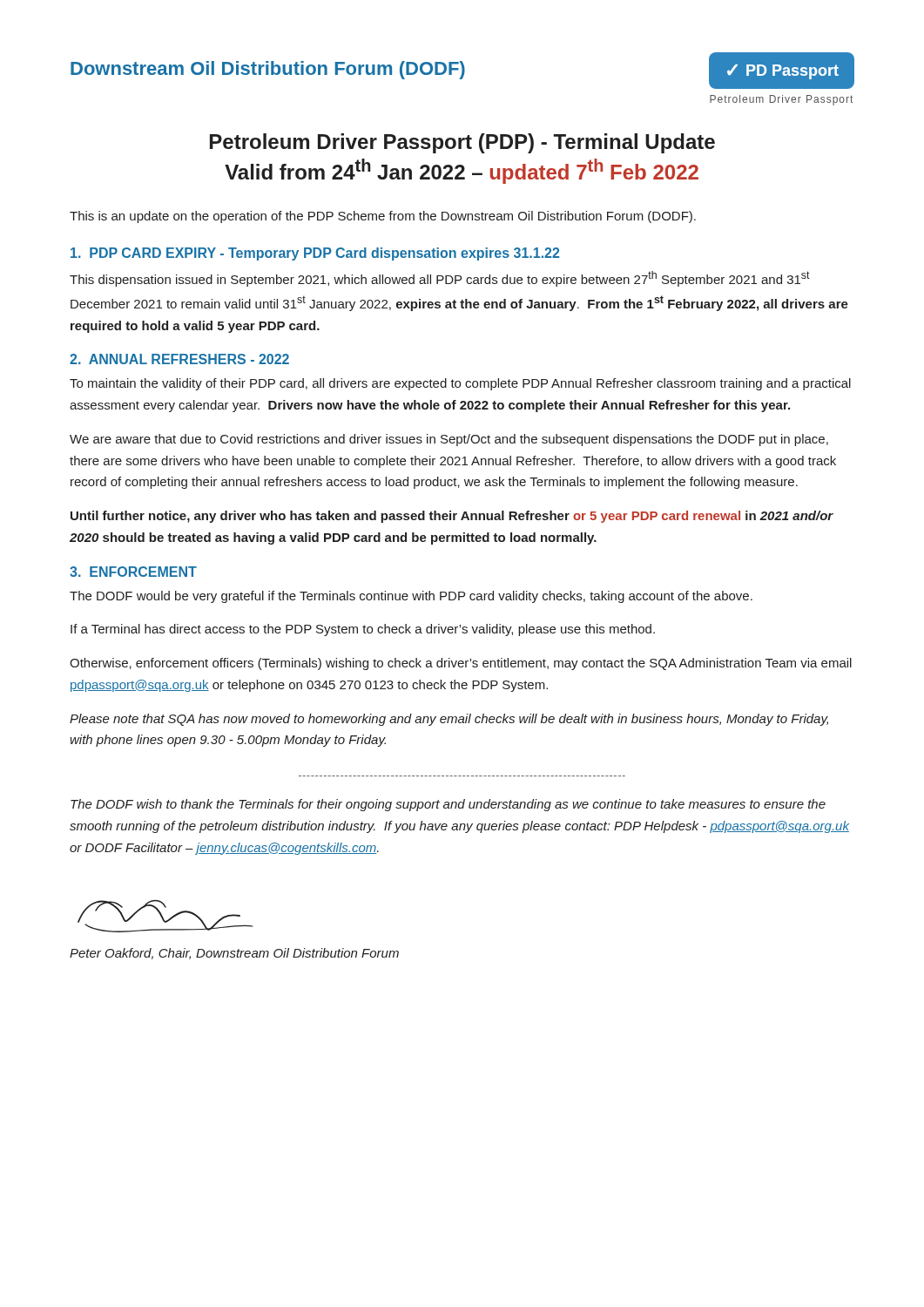This screenshot has height=1307, width=924.
Task: Find the block starting "Until further notice, any driver who has taken"
Action: coord(451,526)
